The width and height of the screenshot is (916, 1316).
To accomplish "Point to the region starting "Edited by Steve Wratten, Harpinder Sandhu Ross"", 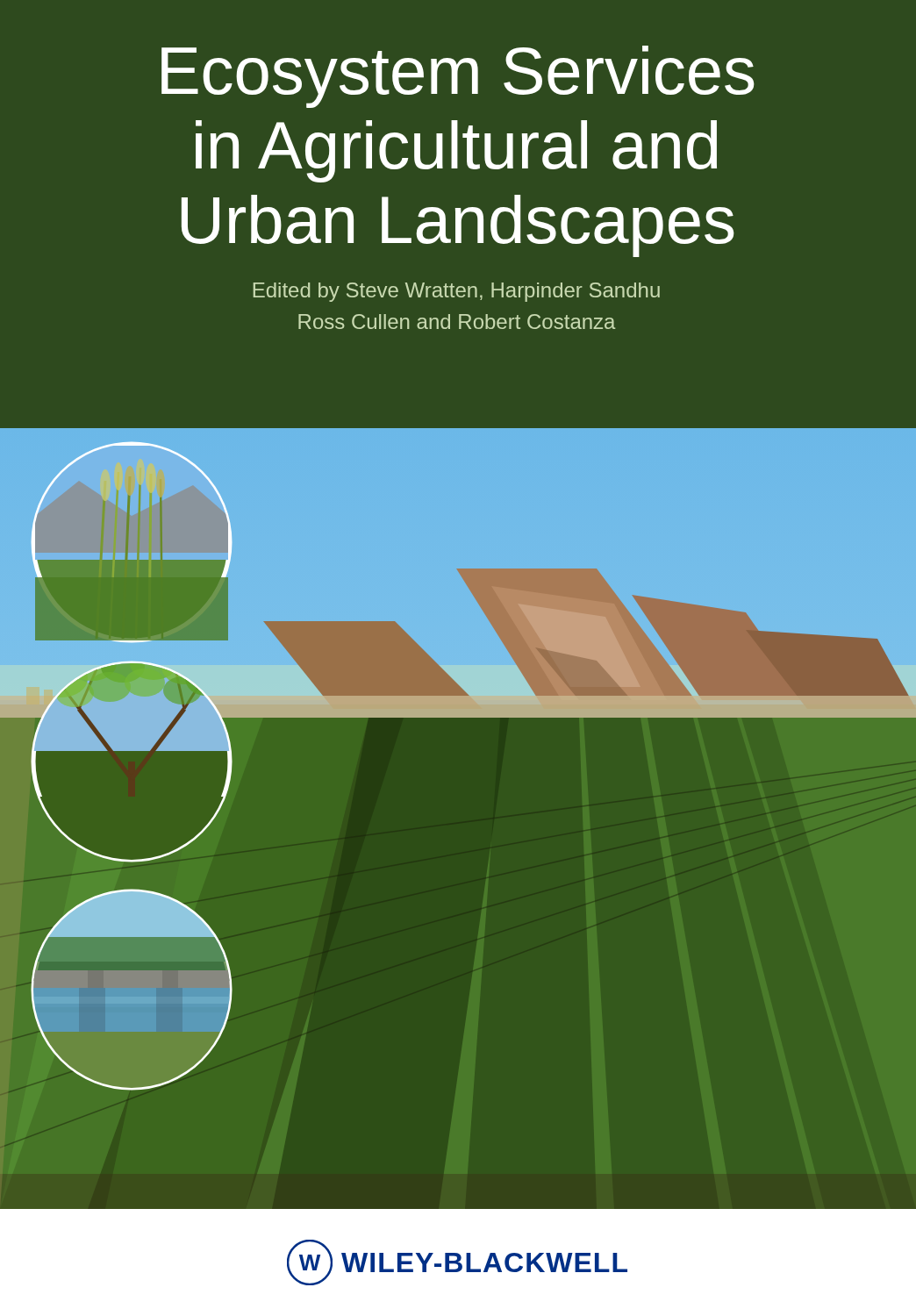I will (456, 306).
